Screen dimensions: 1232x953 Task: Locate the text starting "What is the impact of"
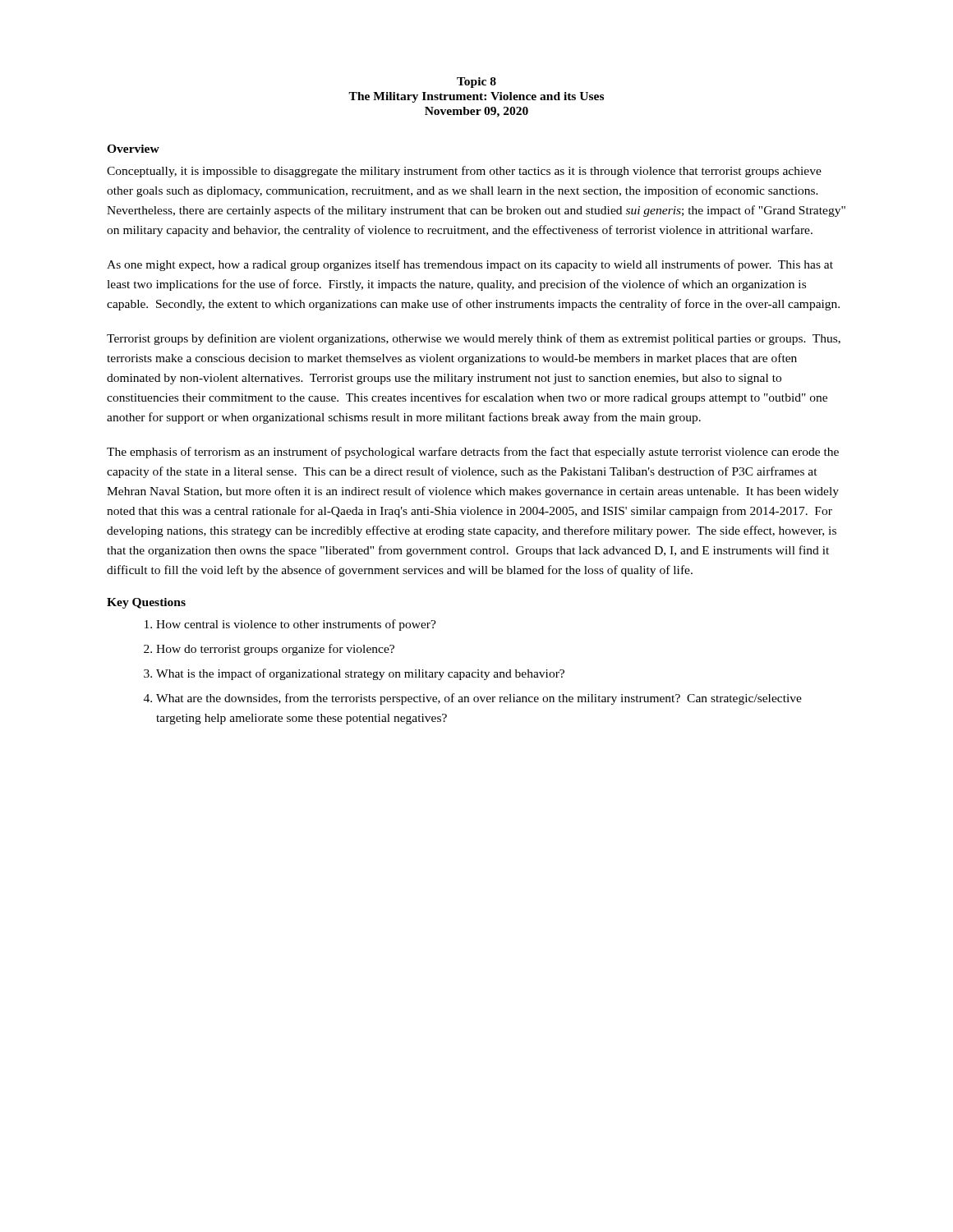(x=493, y=674)
